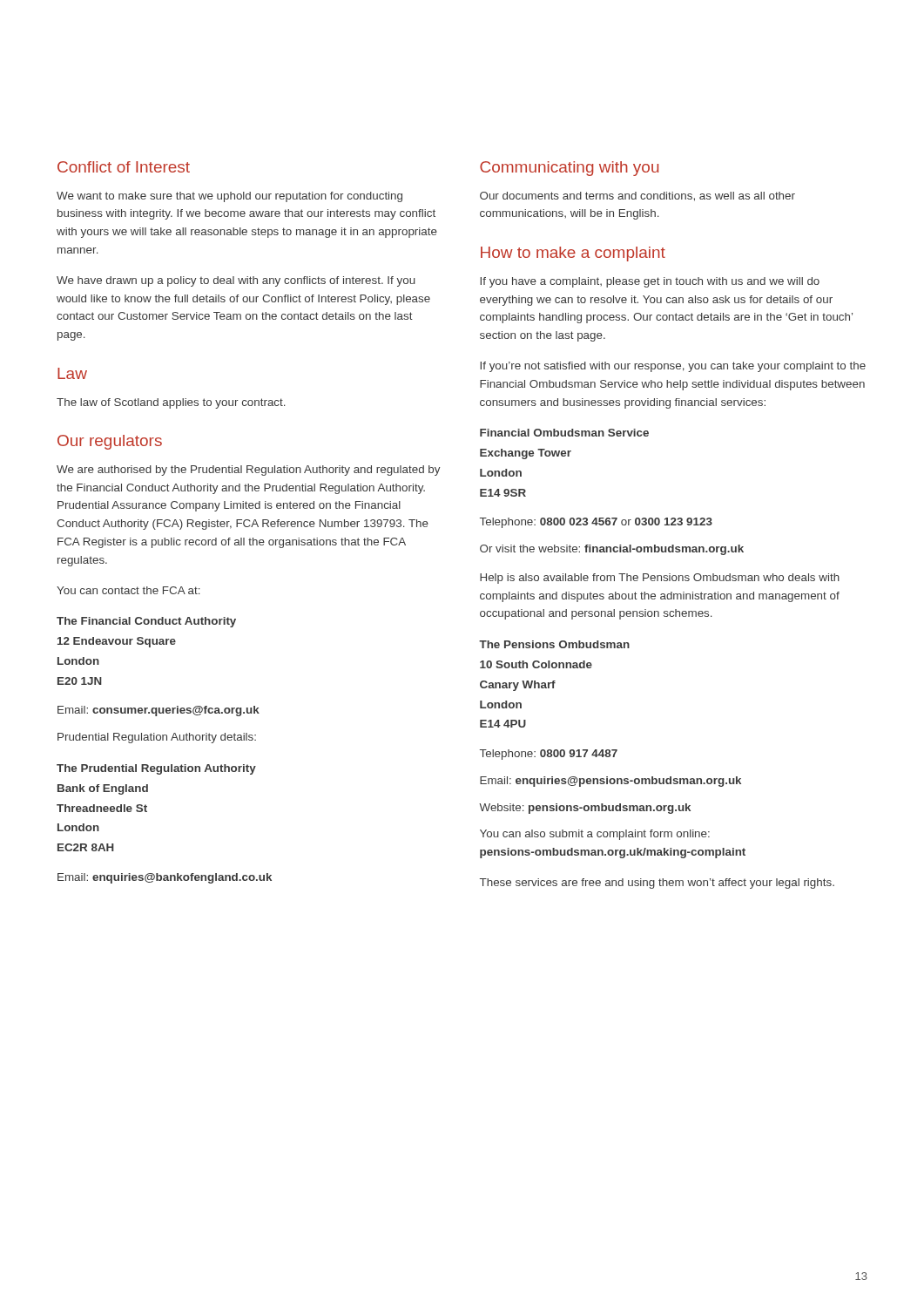Select the text starting "Help is also available from The Pensions"
The width and height of the screenshot is (924, 1307).
tap(660, 595)
